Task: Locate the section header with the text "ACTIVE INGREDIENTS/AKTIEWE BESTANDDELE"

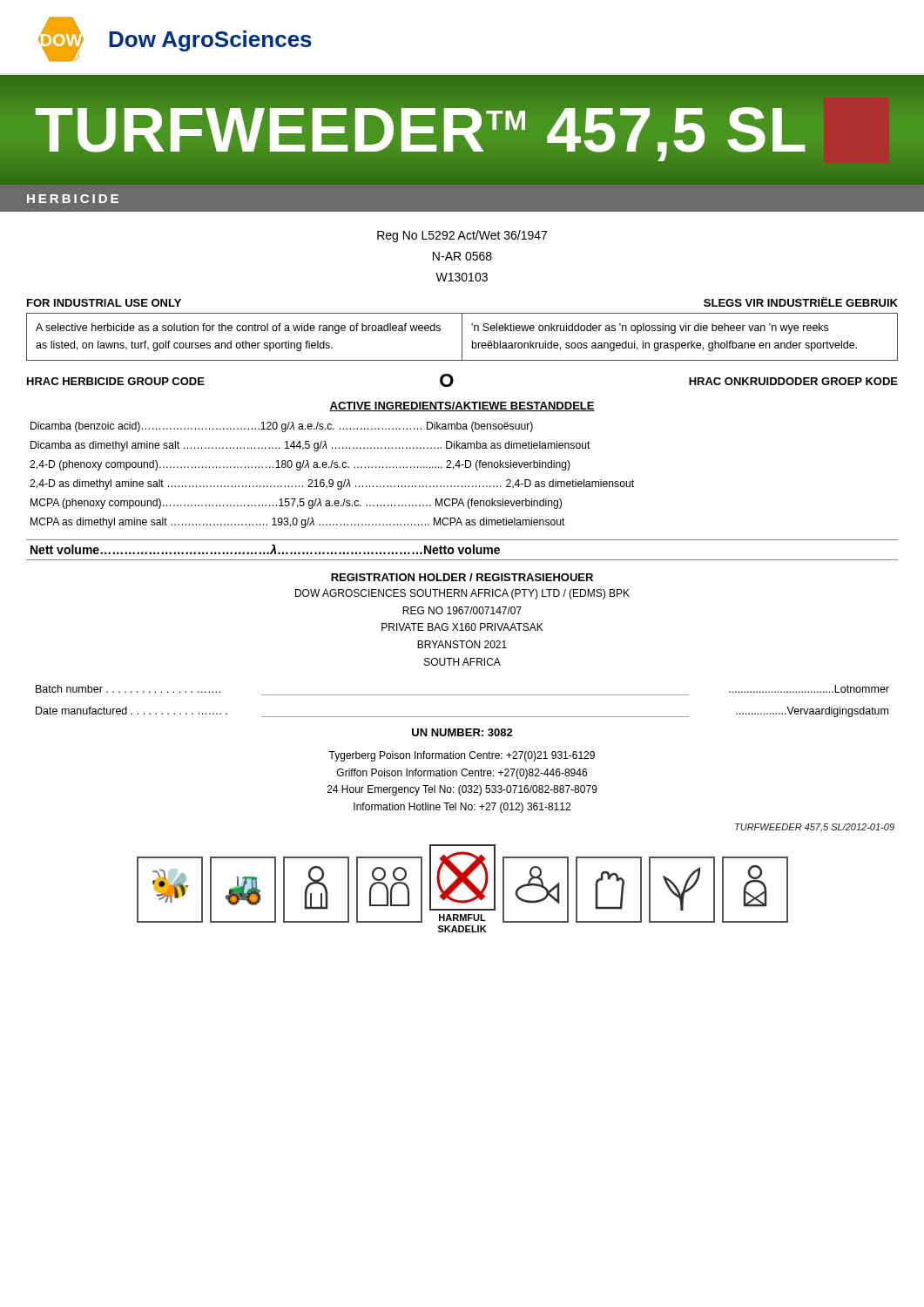Action: click(462, 406)
